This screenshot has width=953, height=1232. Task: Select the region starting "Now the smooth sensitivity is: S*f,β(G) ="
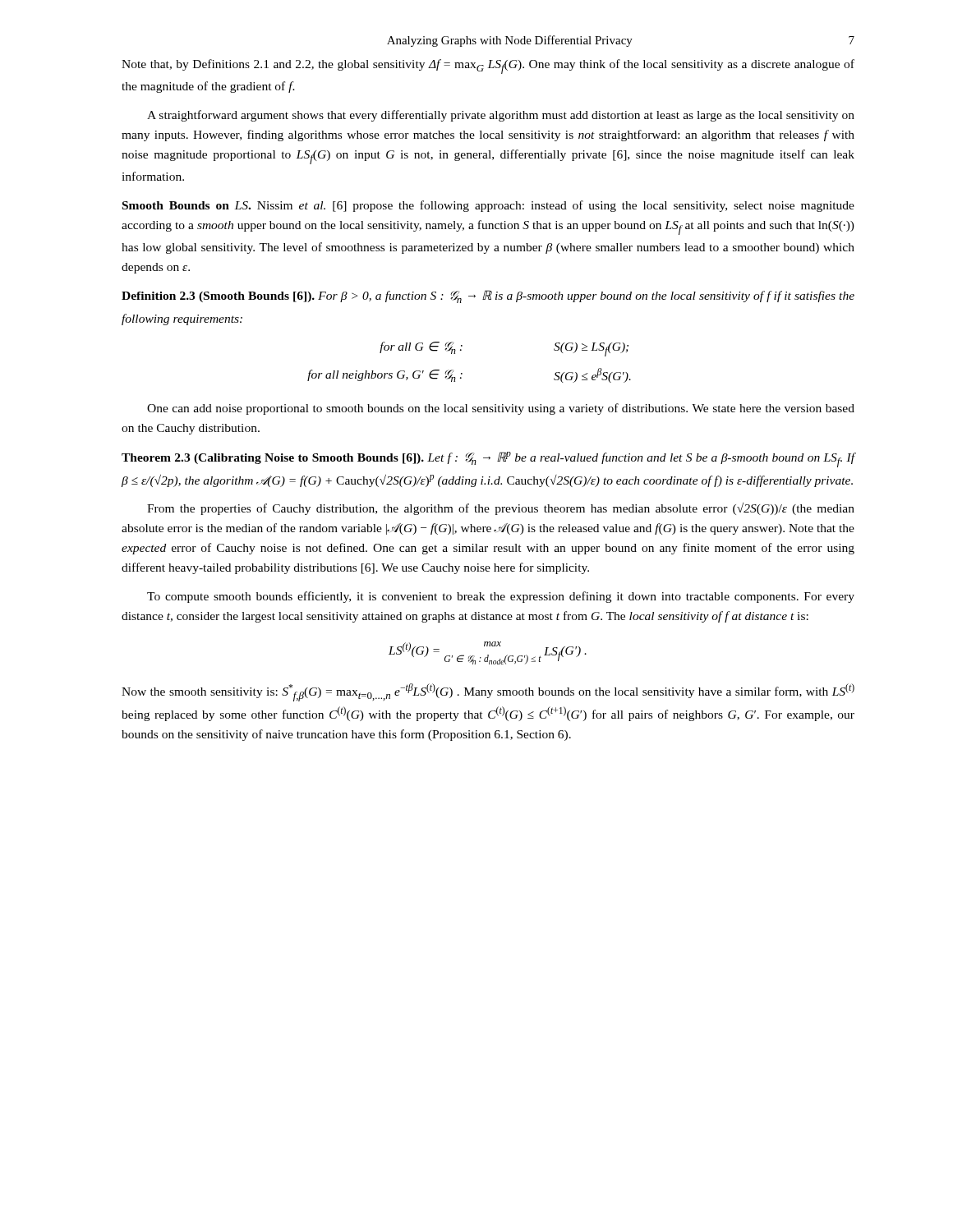pos(488,712)
